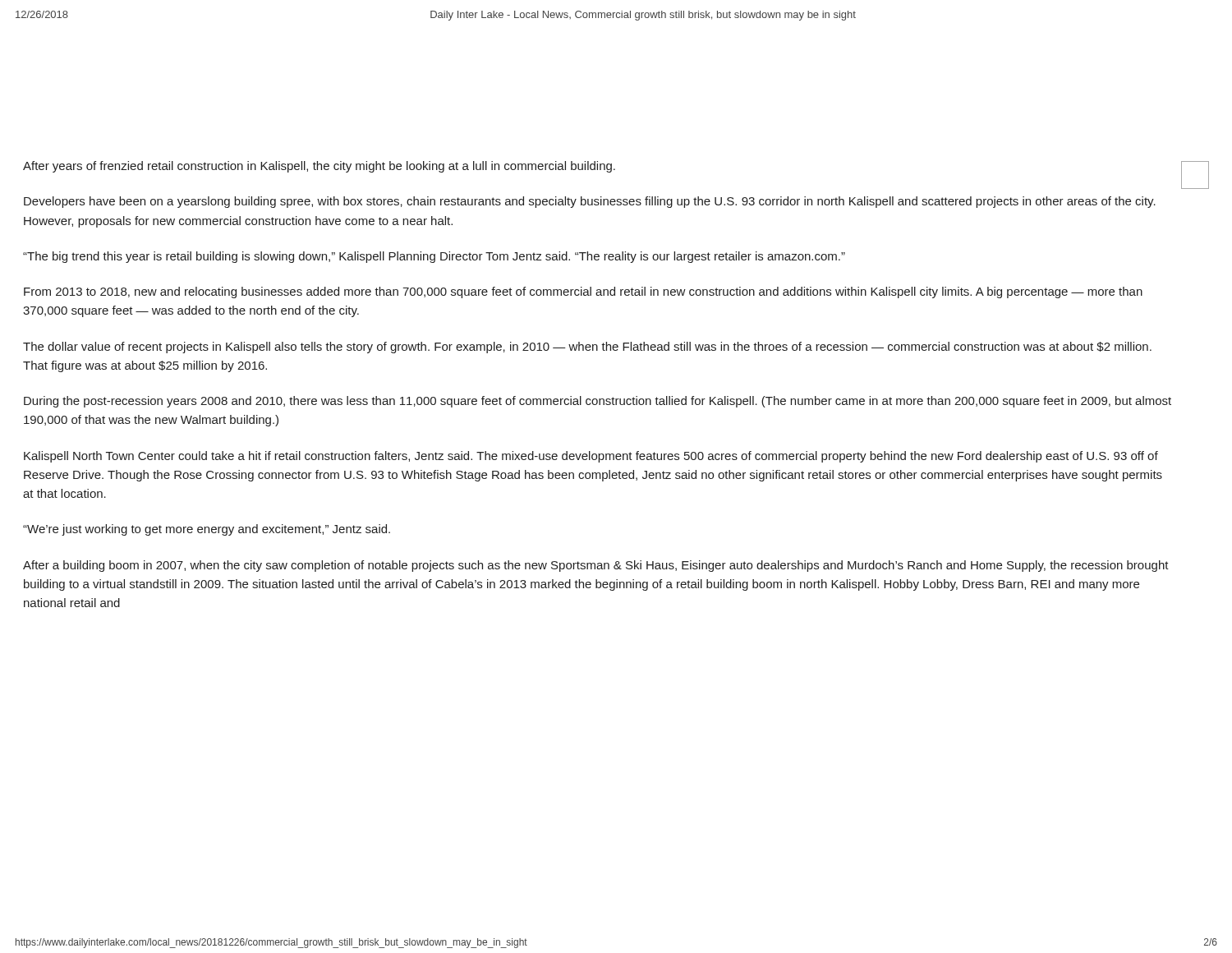Locate the text starting "Kalispell North Town Center could"
1232x953 pixels.
(593, 474)
